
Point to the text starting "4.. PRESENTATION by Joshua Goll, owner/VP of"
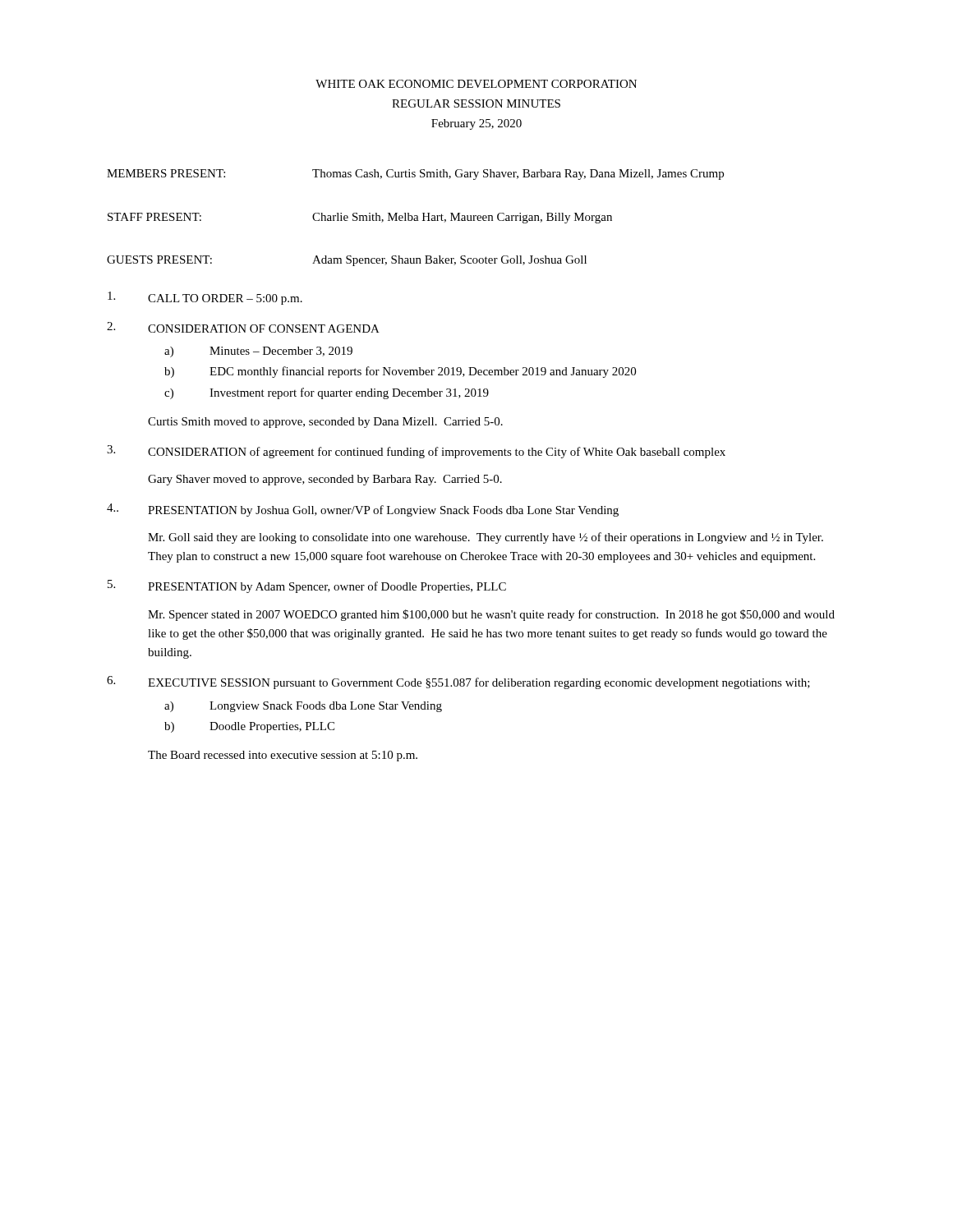pos(476,510)
